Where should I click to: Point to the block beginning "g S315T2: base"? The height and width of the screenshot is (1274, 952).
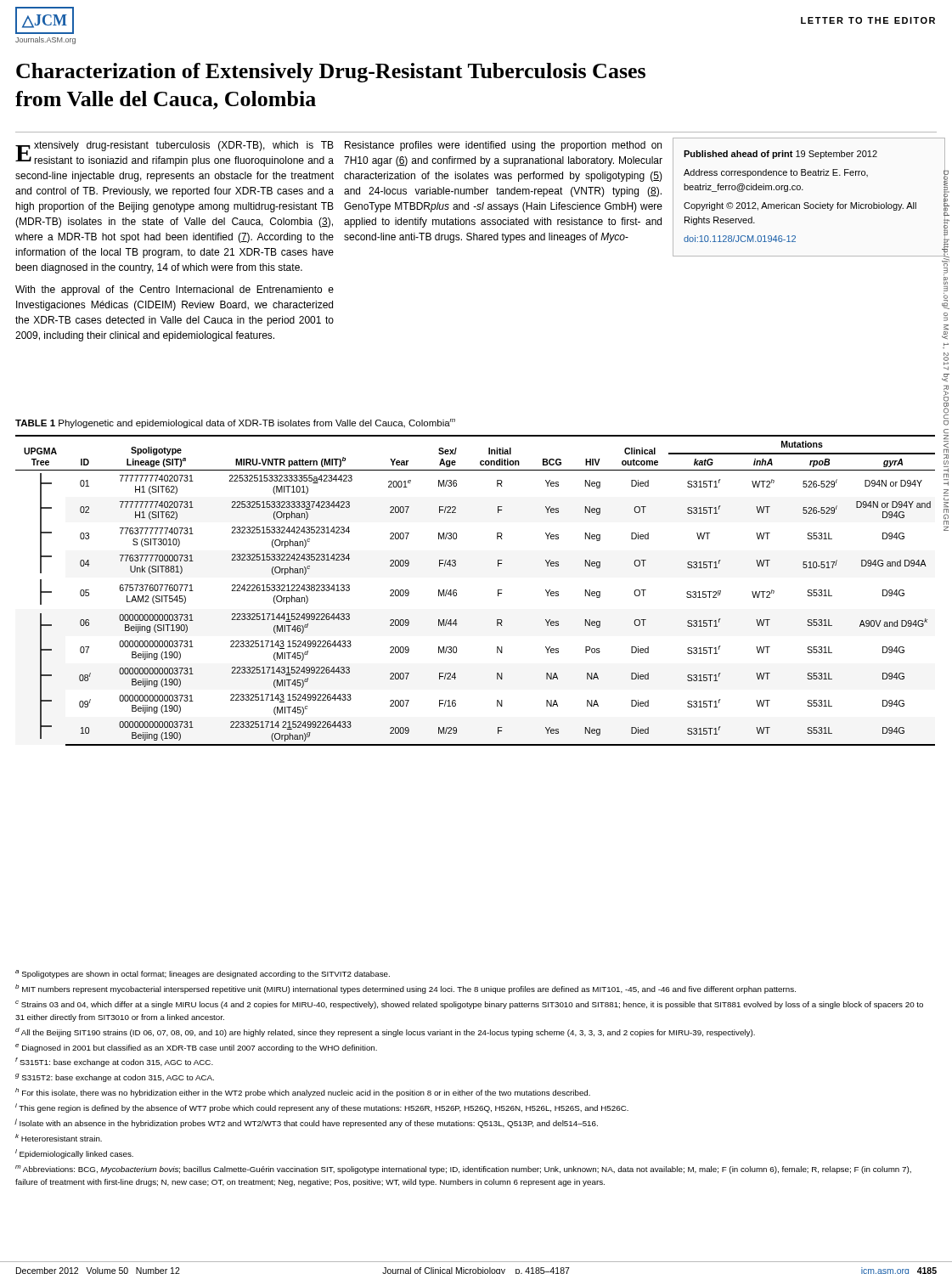pyautogui.click(x=115, y=1077)
